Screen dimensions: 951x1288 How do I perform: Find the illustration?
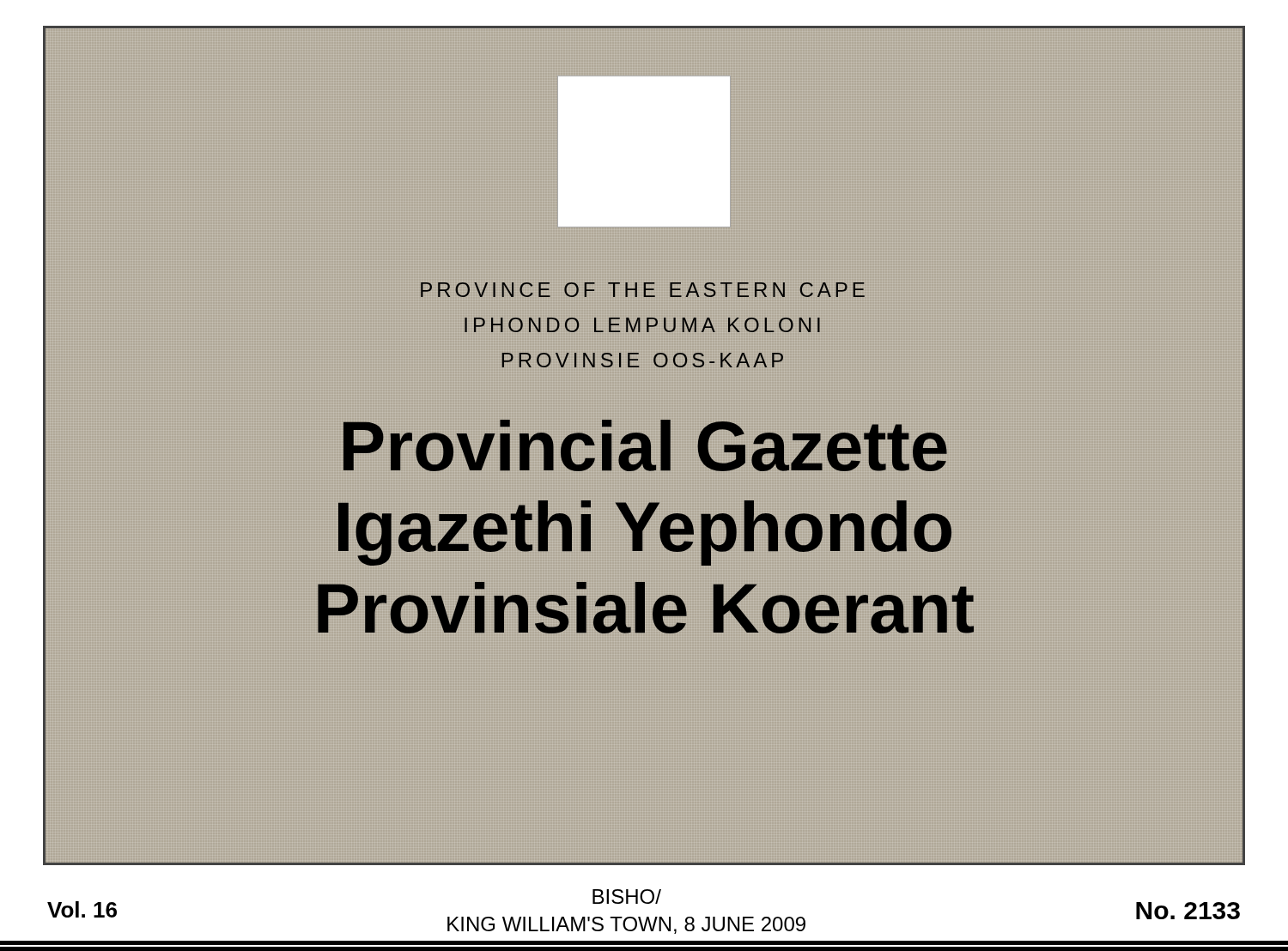click(644, 445)
